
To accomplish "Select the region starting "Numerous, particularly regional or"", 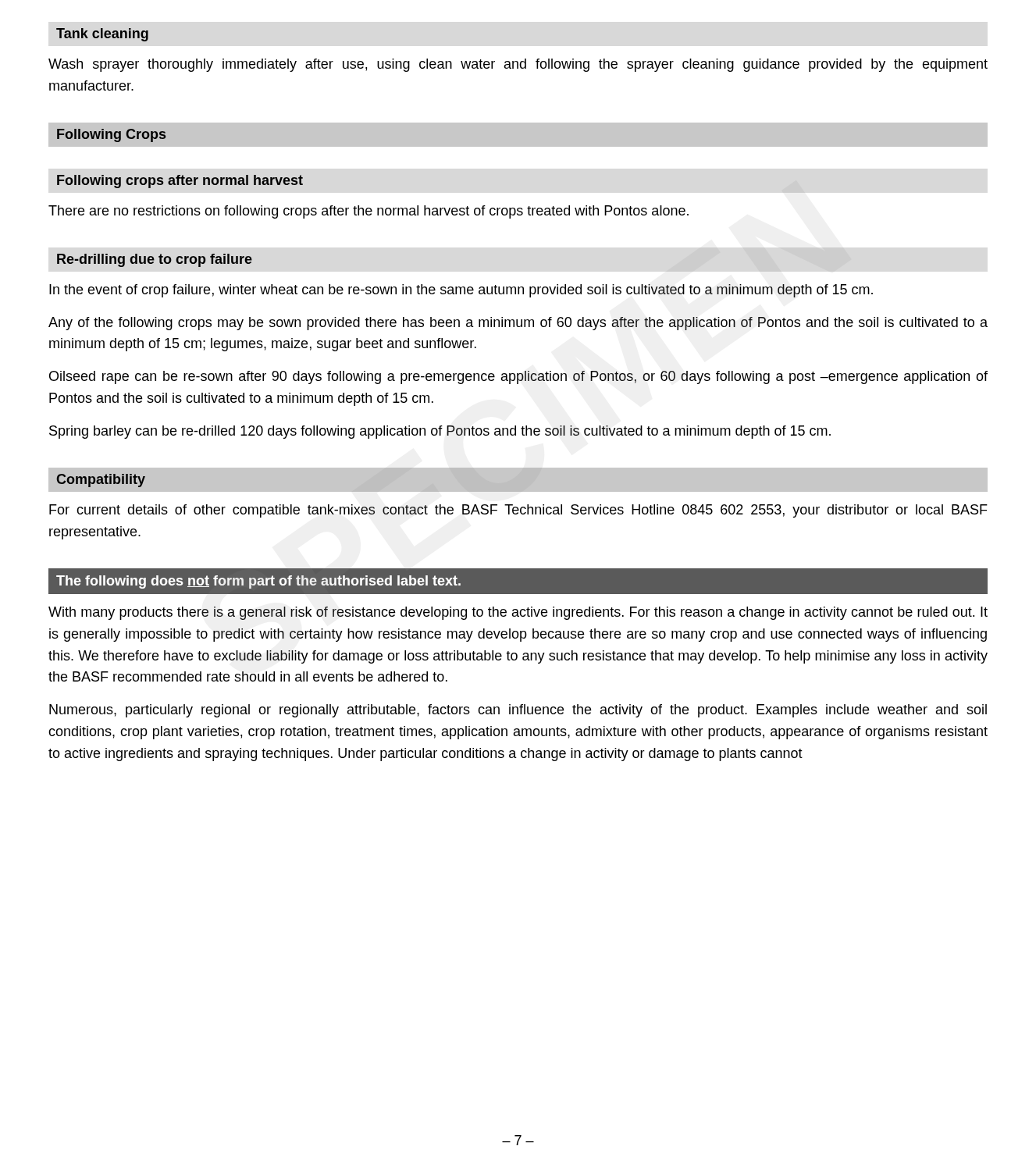I will (x=518, y=732).
